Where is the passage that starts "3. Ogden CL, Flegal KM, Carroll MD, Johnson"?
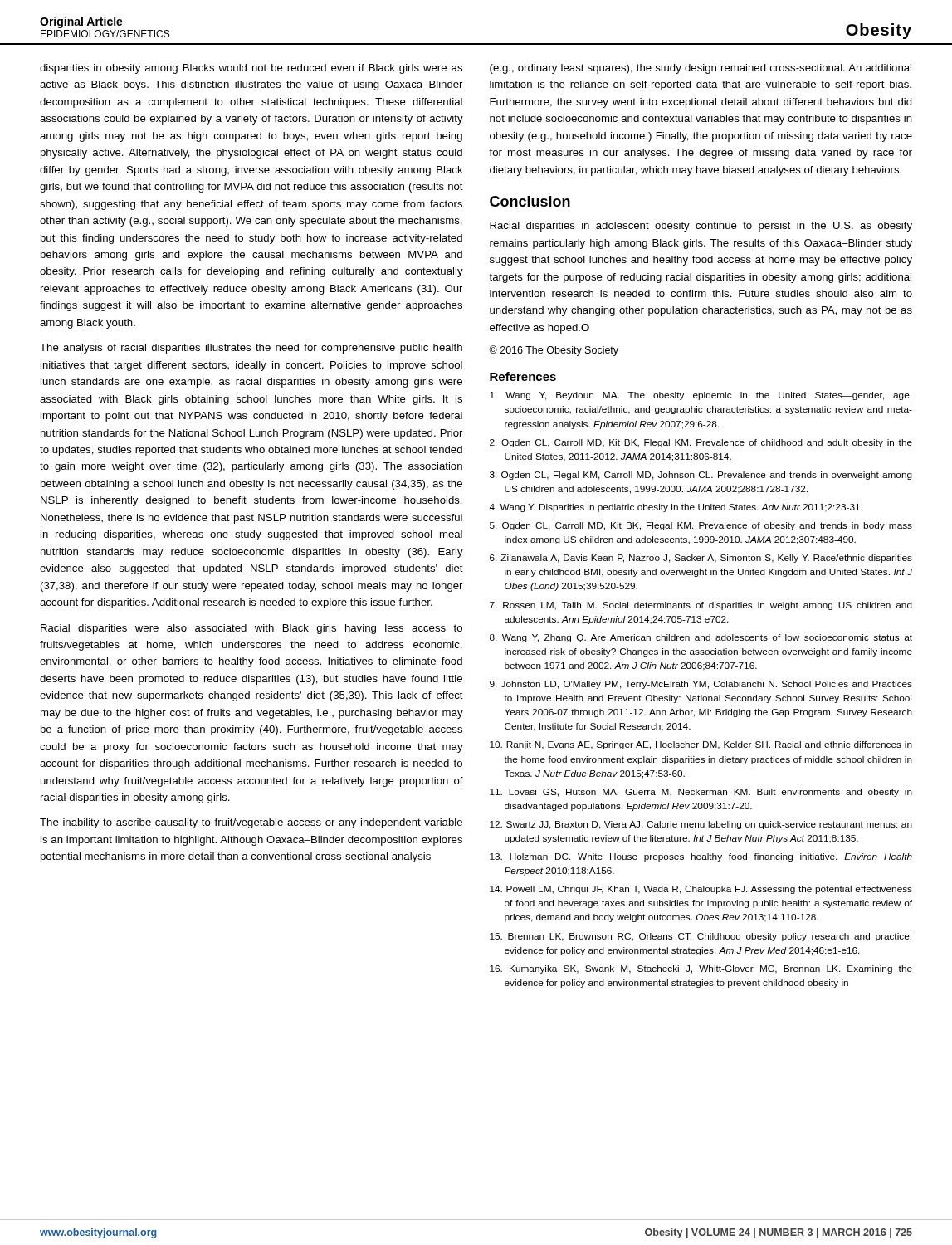This screenshot has height=1245, width=952. coord(701,482)
